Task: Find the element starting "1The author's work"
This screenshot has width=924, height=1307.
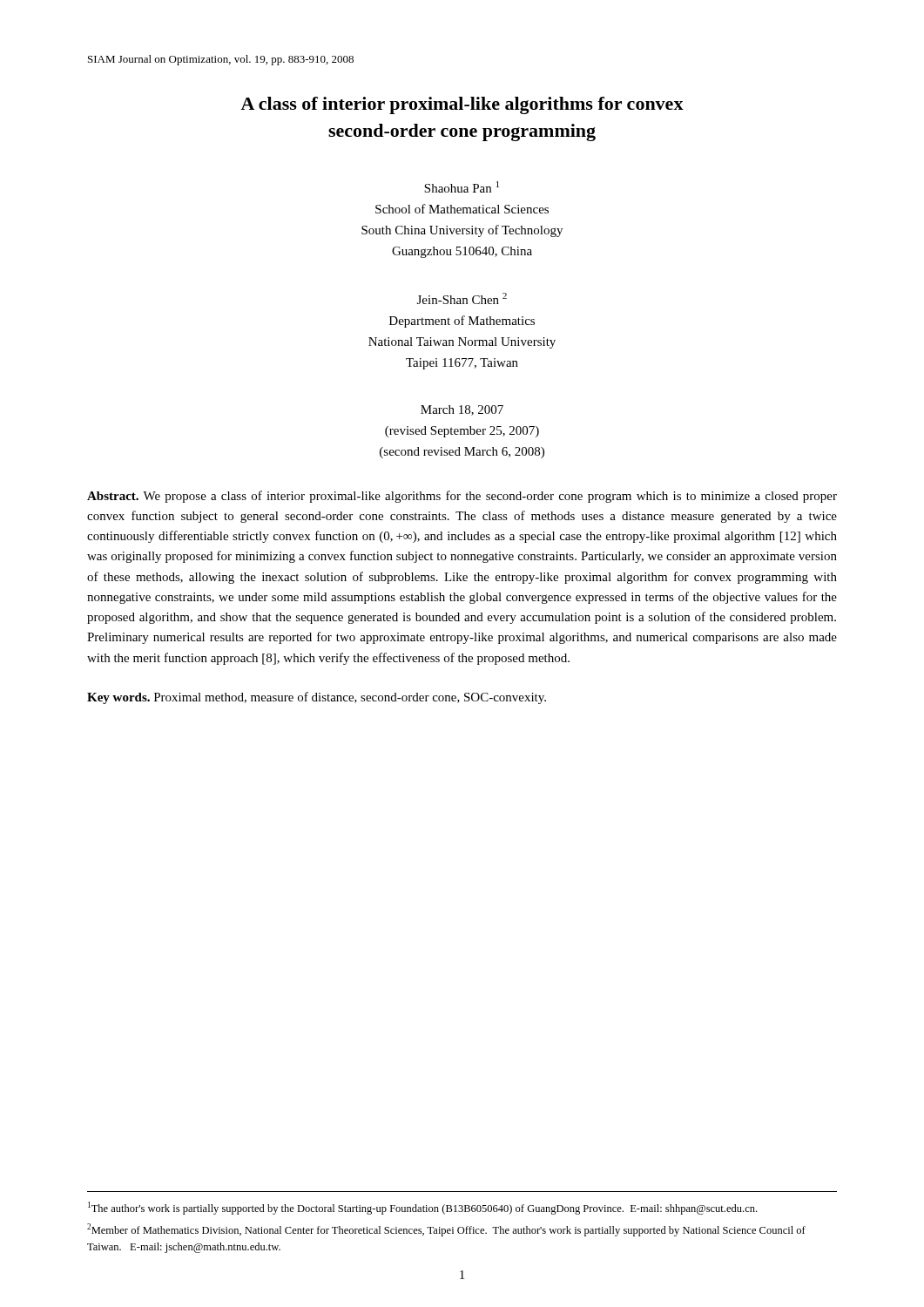Action: [422, 1208]
